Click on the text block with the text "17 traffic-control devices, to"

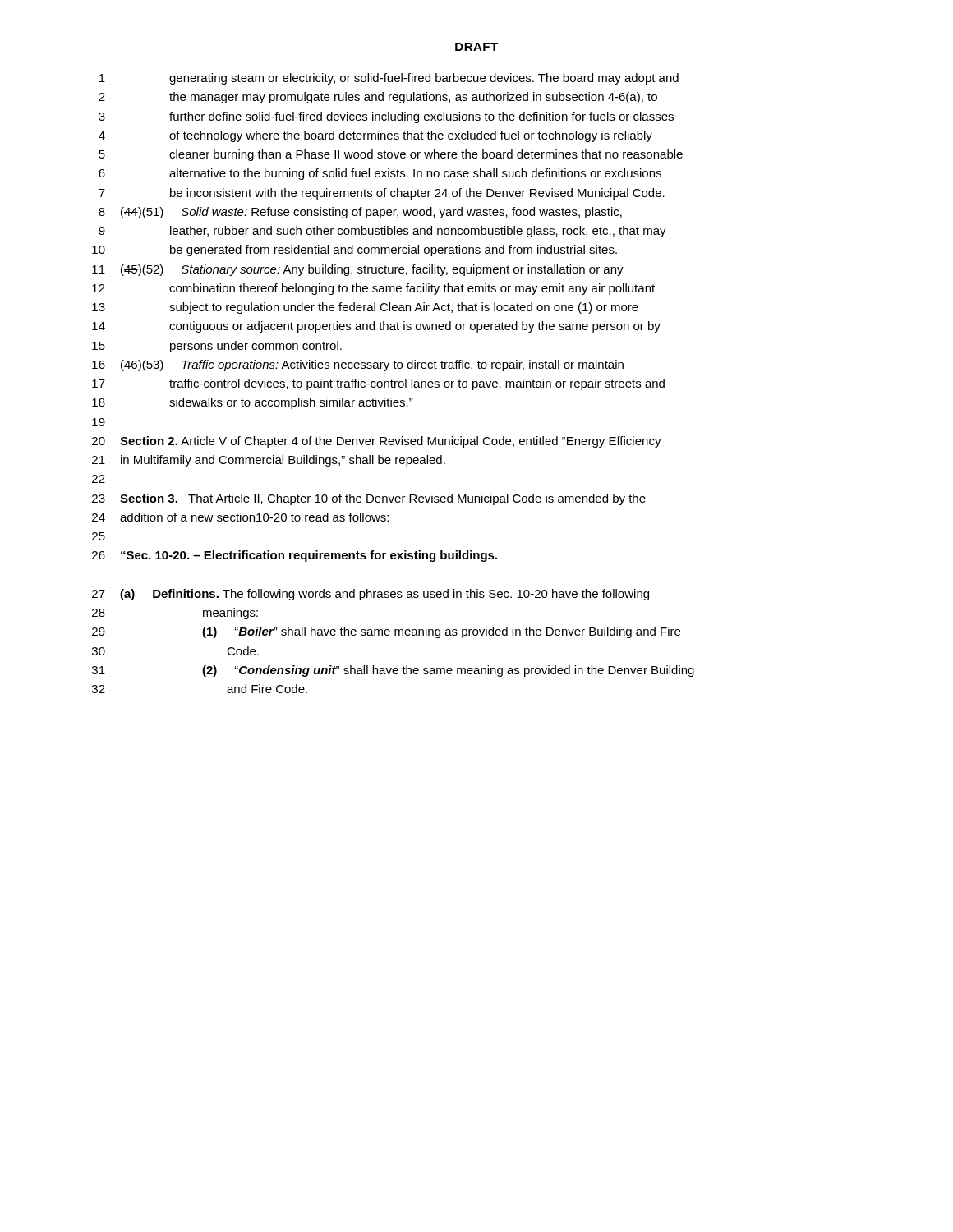tap(476, 383)
